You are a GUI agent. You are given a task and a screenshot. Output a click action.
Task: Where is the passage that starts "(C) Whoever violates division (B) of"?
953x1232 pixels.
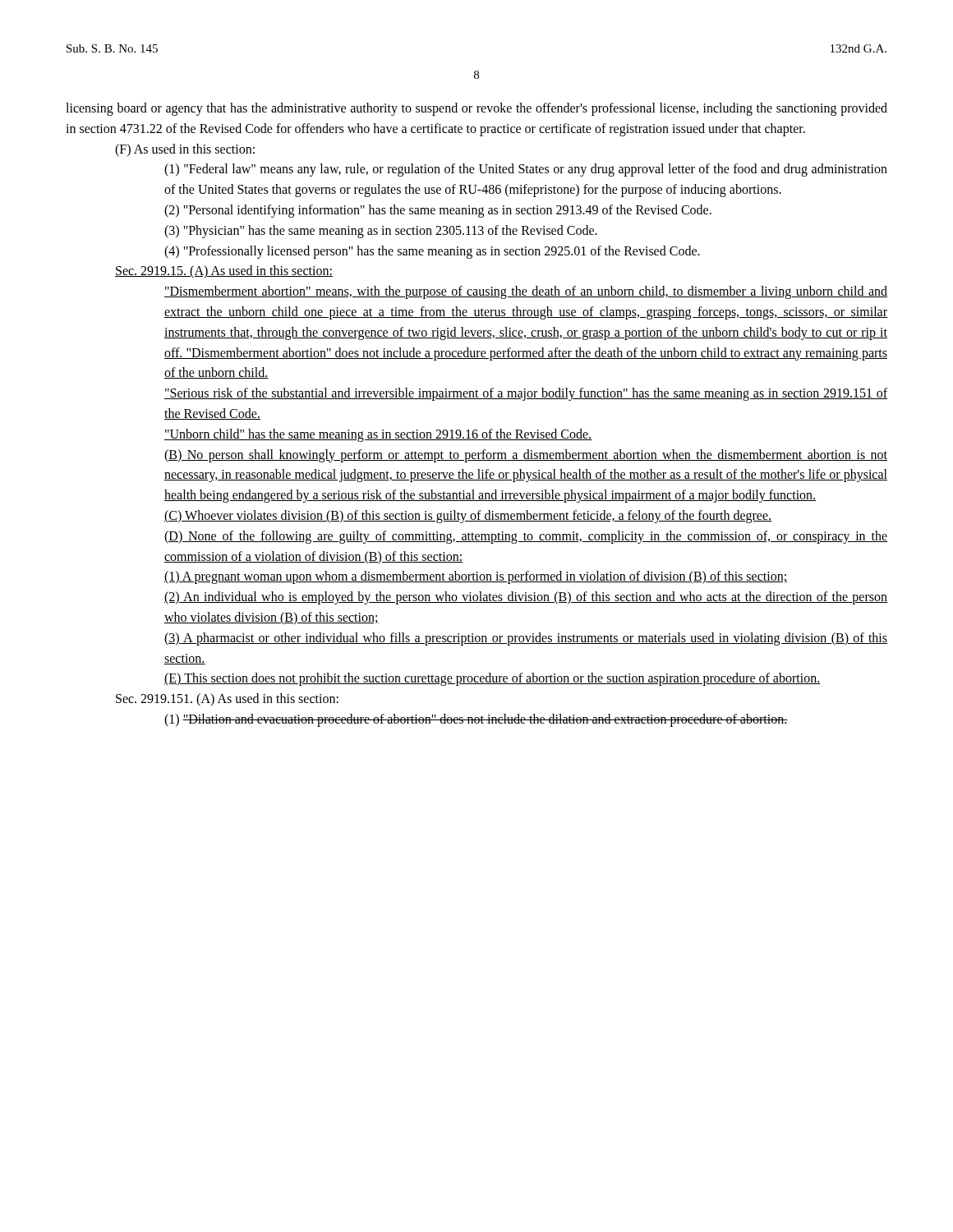(x=468, y=515)
